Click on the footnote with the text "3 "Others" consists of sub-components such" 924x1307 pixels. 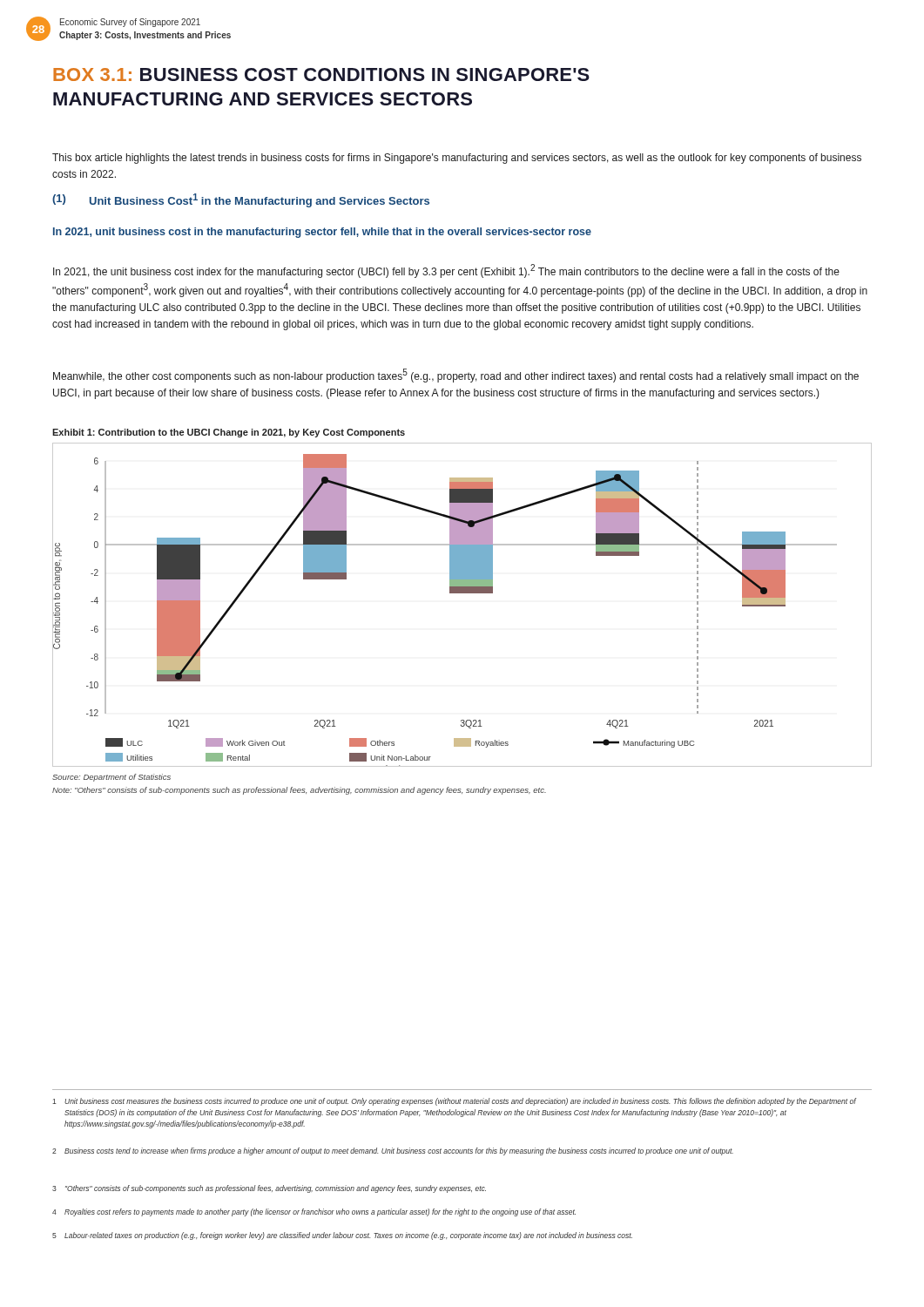[270, 1189]
